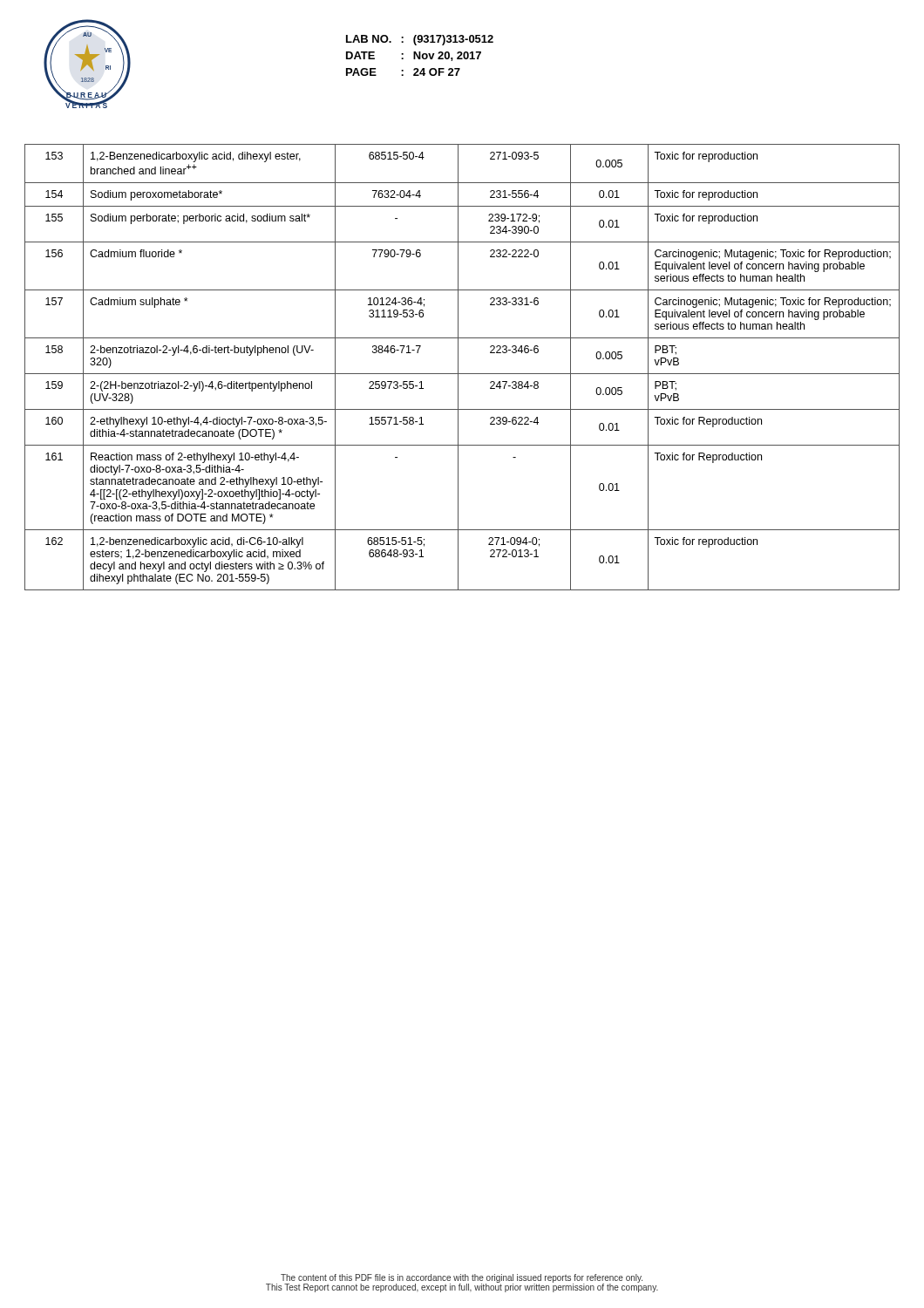The height and width of the screenshot is (1308, 924).
Task: Select the logo
Action: point(92,68)
